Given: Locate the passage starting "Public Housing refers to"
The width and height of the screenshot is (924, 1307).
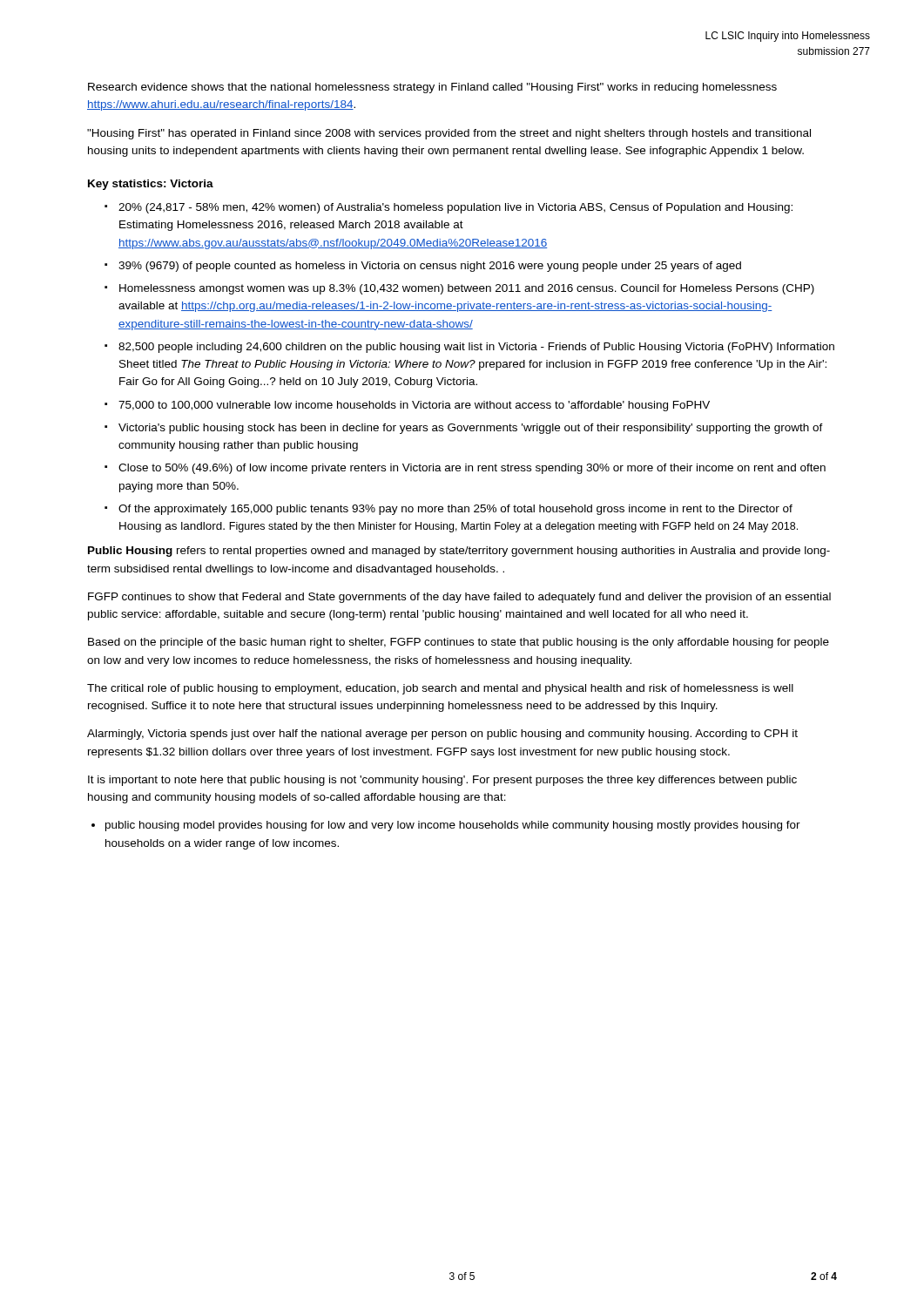Looking at the screenshot, I should [459, 559].
